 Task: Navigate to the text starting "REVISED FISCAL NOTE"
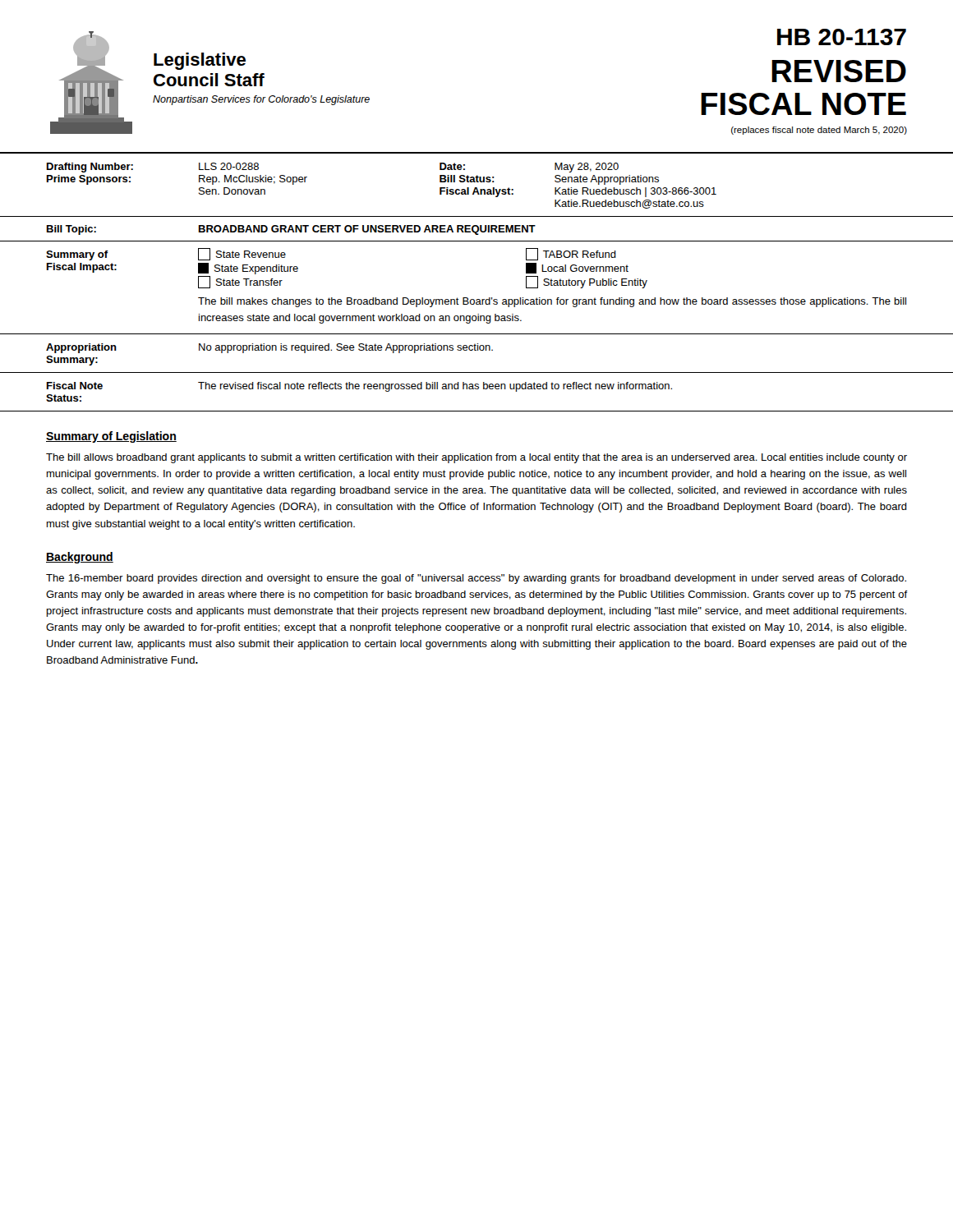coord(803,95)
